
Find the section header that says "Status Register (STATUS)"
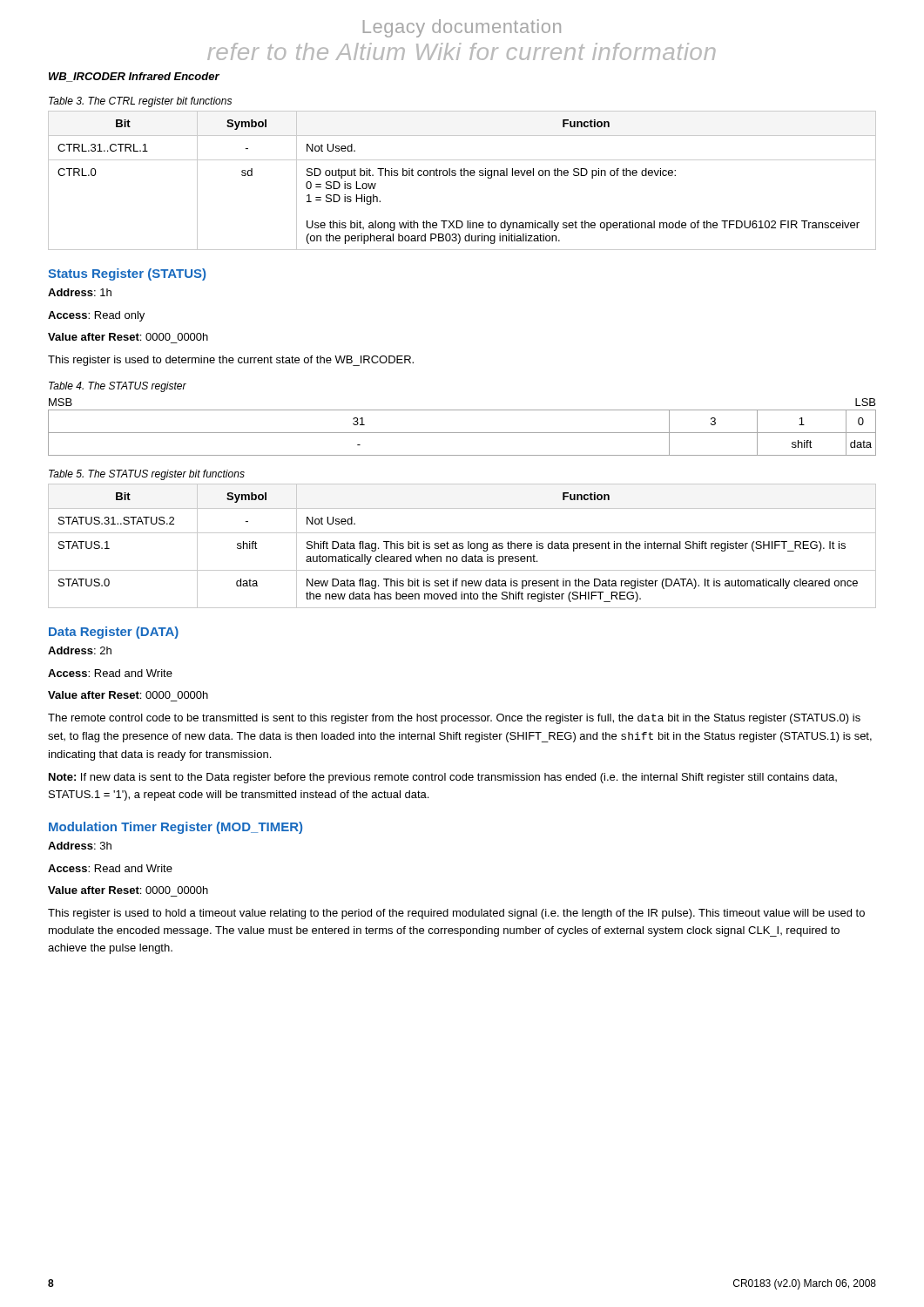(x=127, y=273)
